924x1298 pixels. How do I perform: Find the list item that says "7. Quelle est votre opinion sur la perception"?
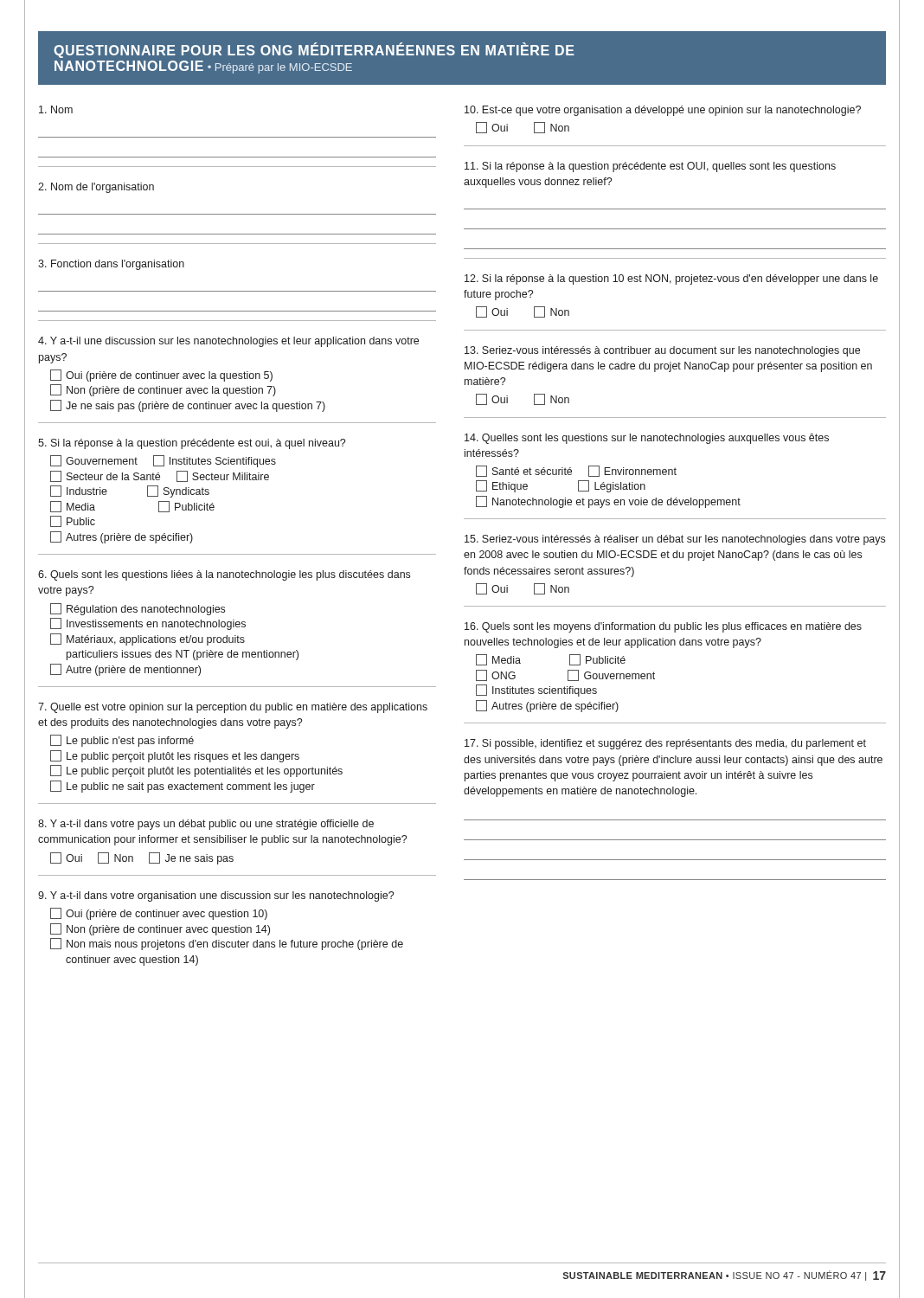coord(237,747)
